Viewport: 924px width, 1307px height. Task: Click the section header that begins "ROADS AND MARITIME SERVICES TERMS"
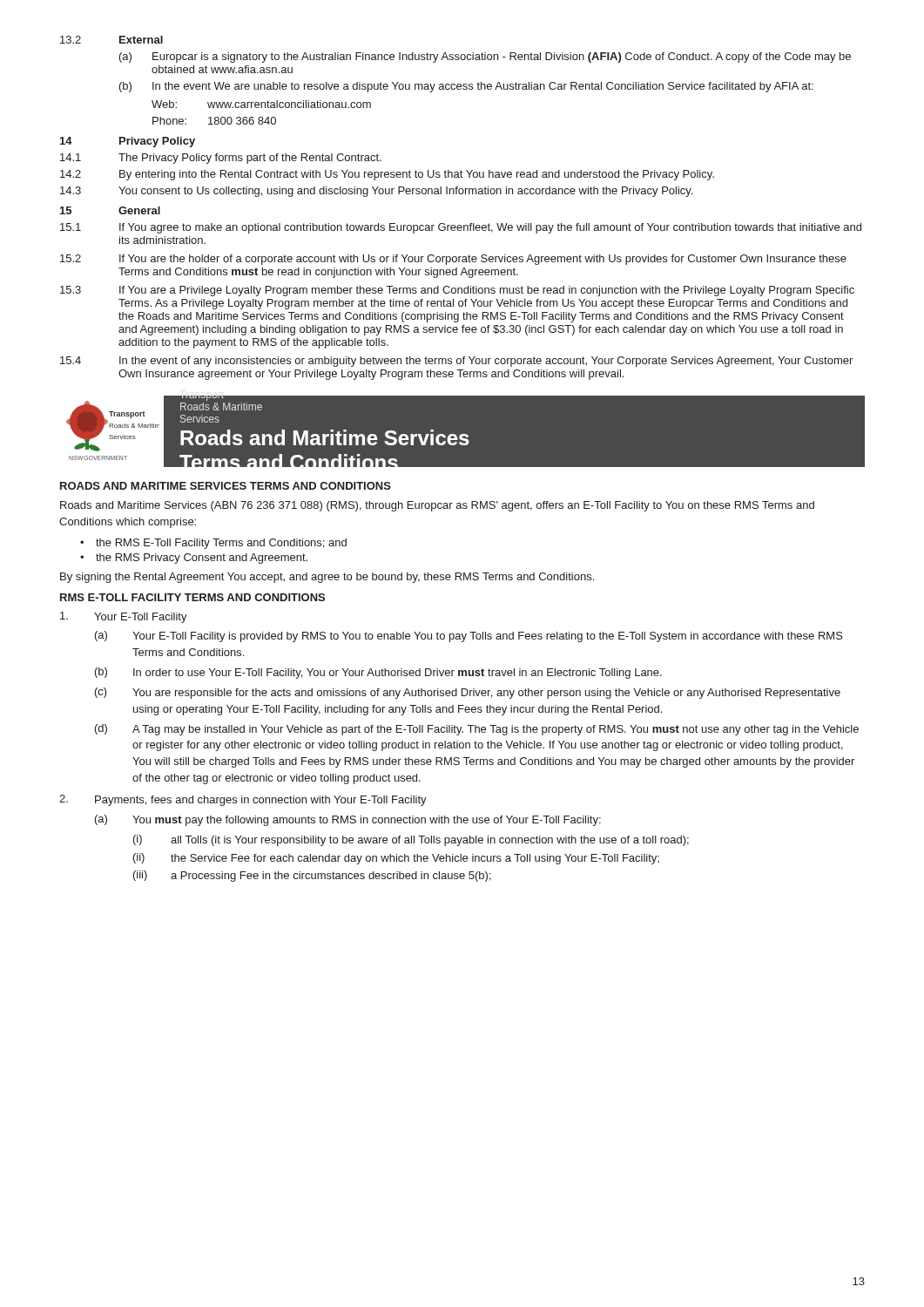pos(225,486)
